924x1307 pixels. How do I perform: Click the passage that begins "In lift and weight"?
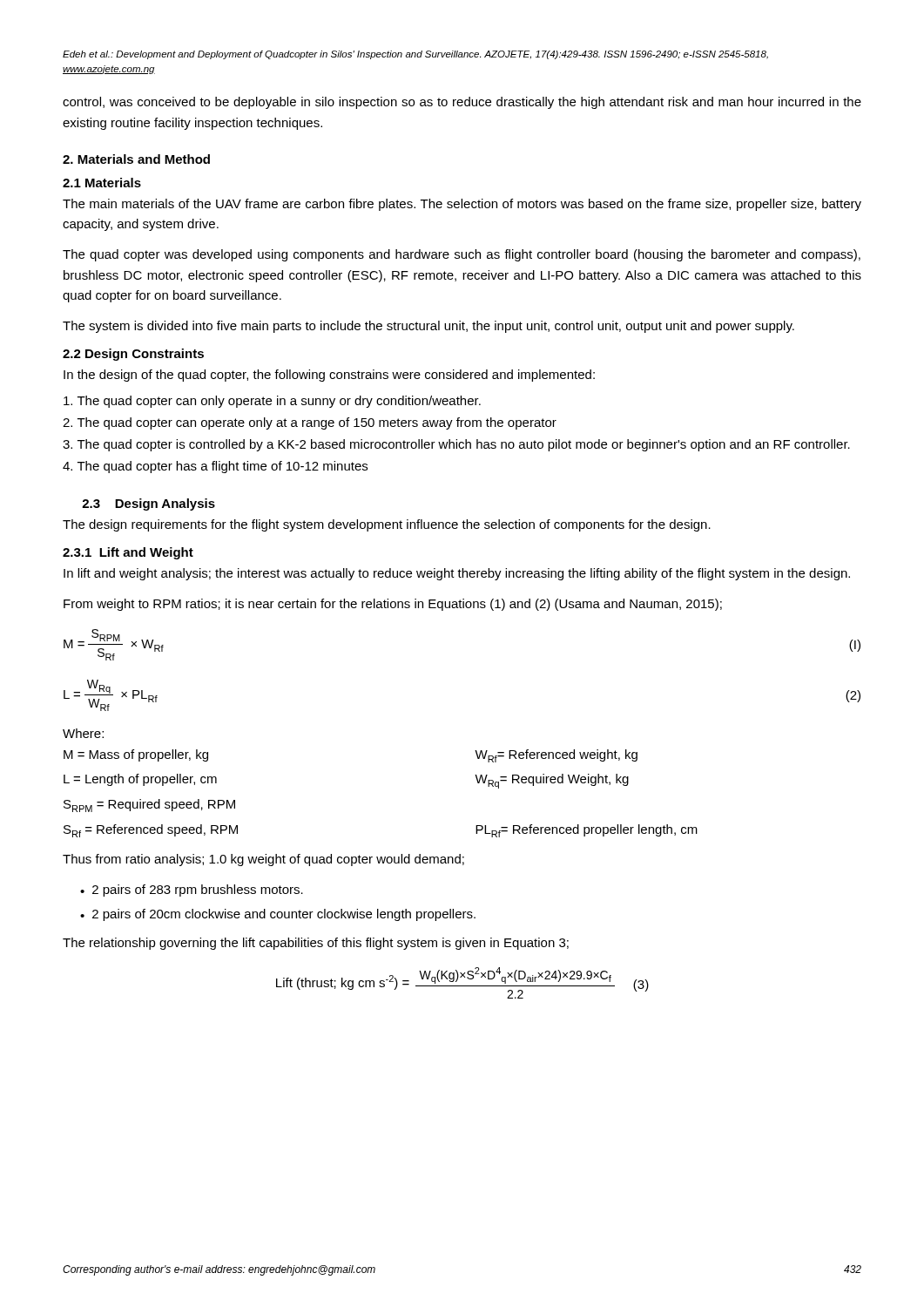point(457,573)
